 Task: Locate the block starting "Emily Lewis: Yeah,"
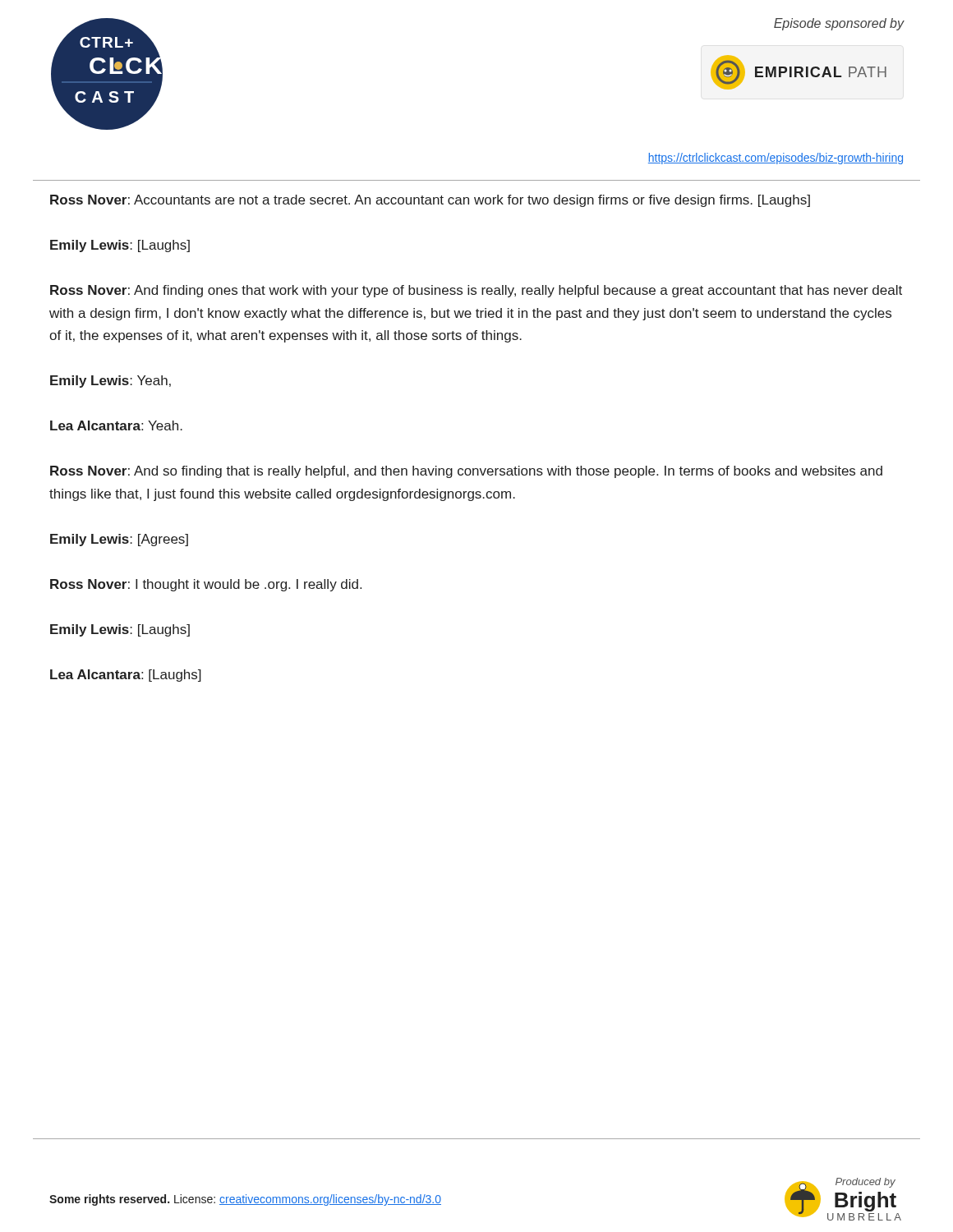point(111,381)
